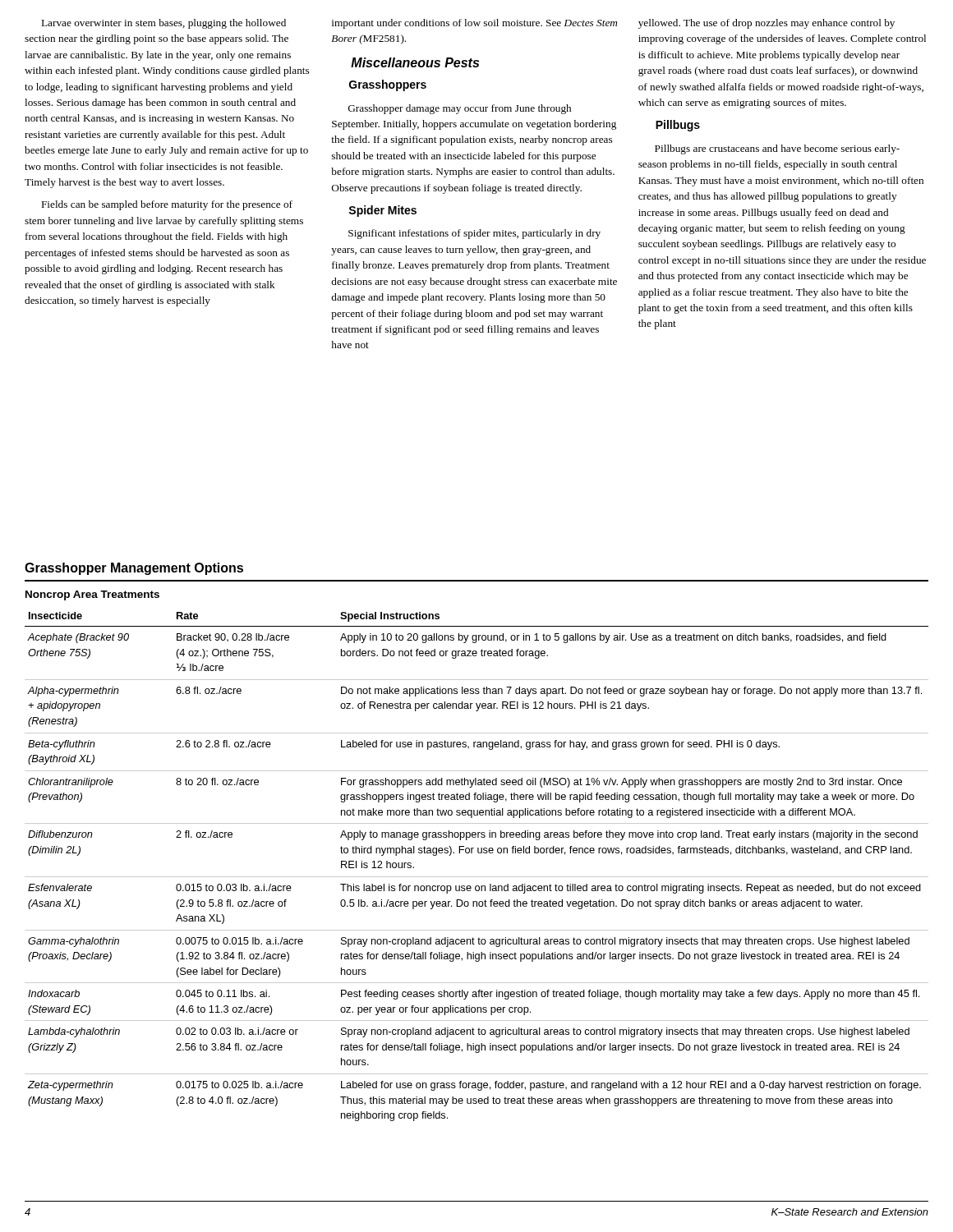Point to the passage starting "Larvae overwinter in"
953x1232 pixels.
[170, 162]
